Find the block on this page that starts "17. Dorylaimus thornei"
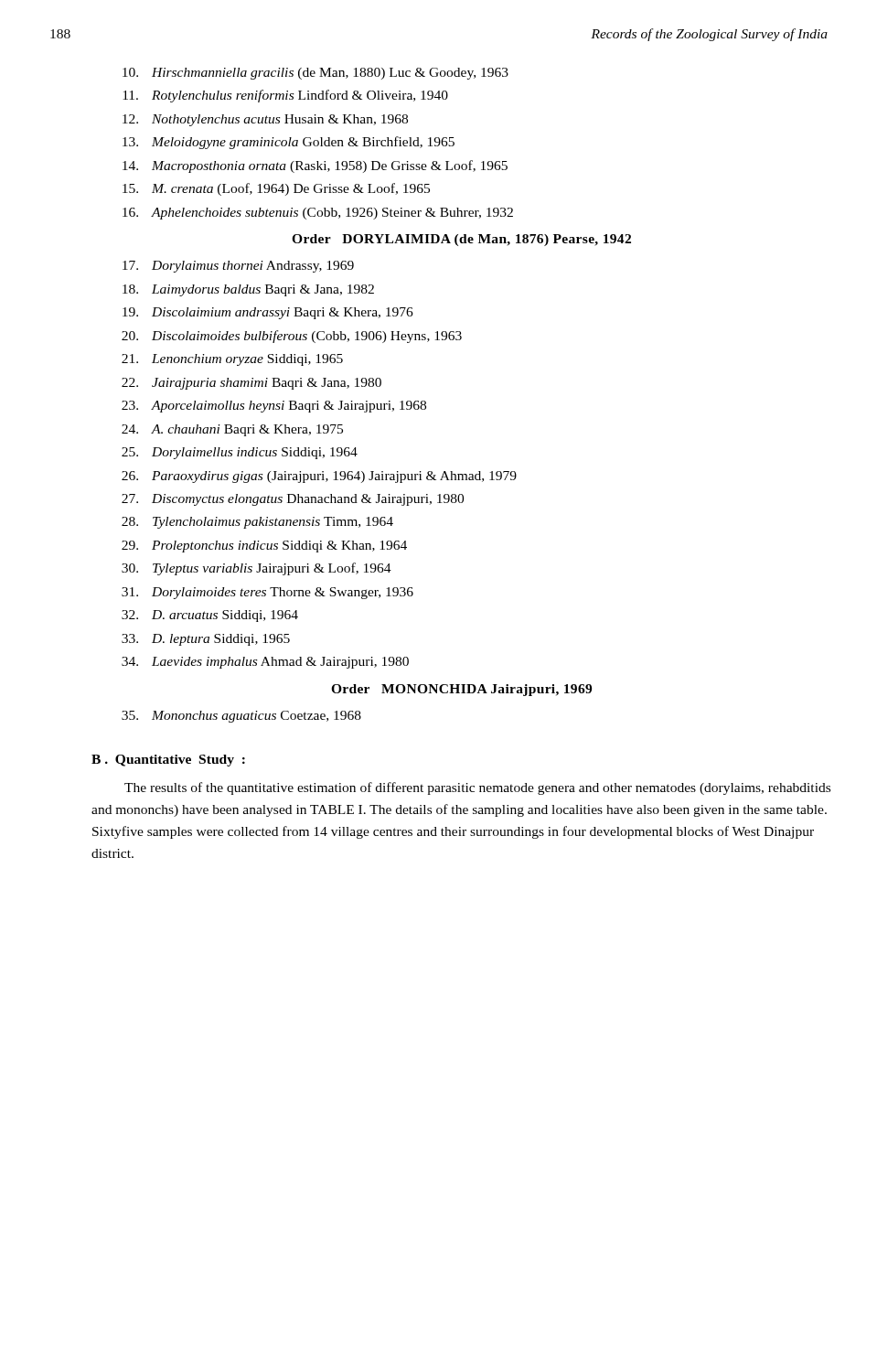 pyautogui.click(x=238, y=267)
